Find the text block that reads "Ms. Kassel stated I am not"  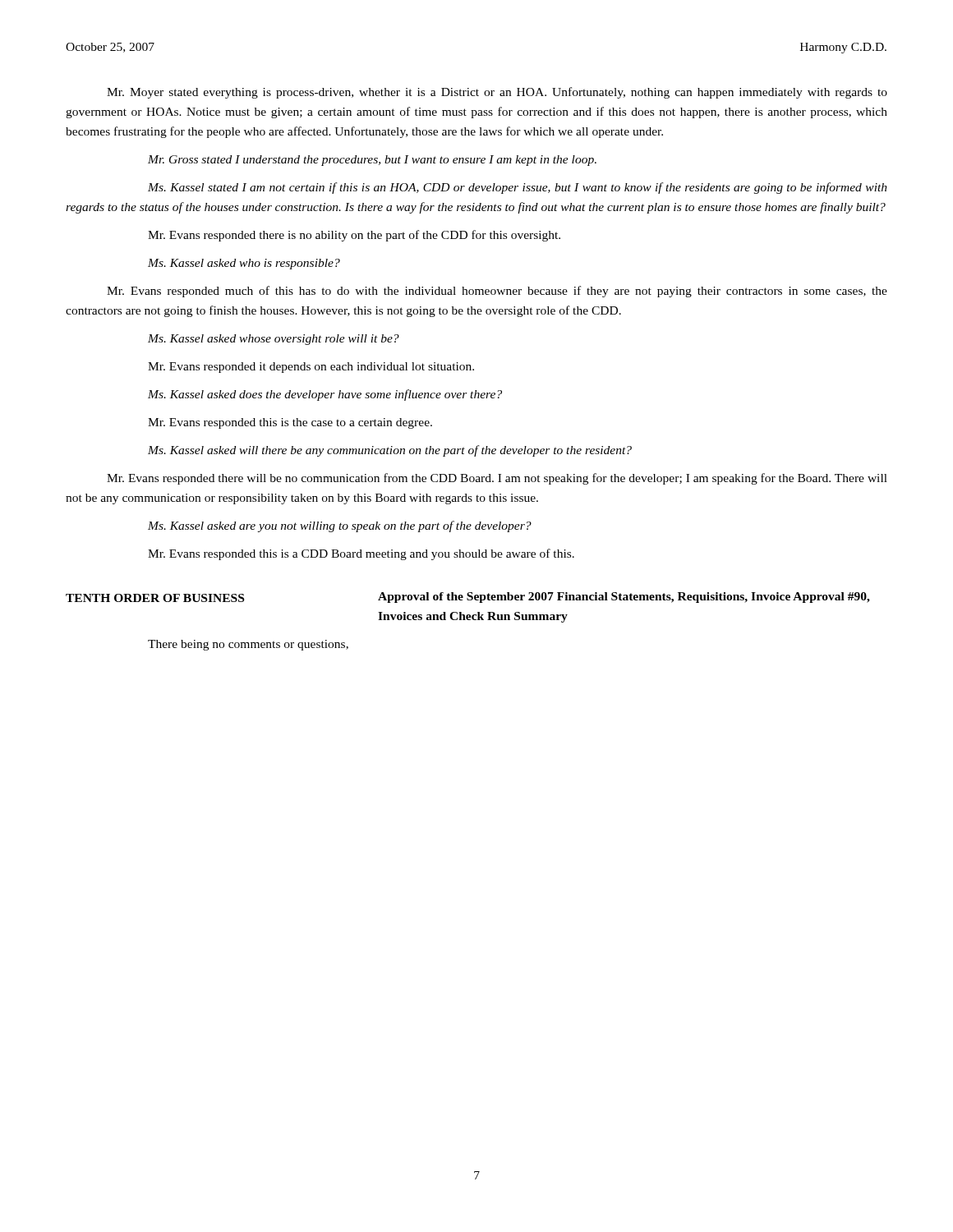pos(476,197)
